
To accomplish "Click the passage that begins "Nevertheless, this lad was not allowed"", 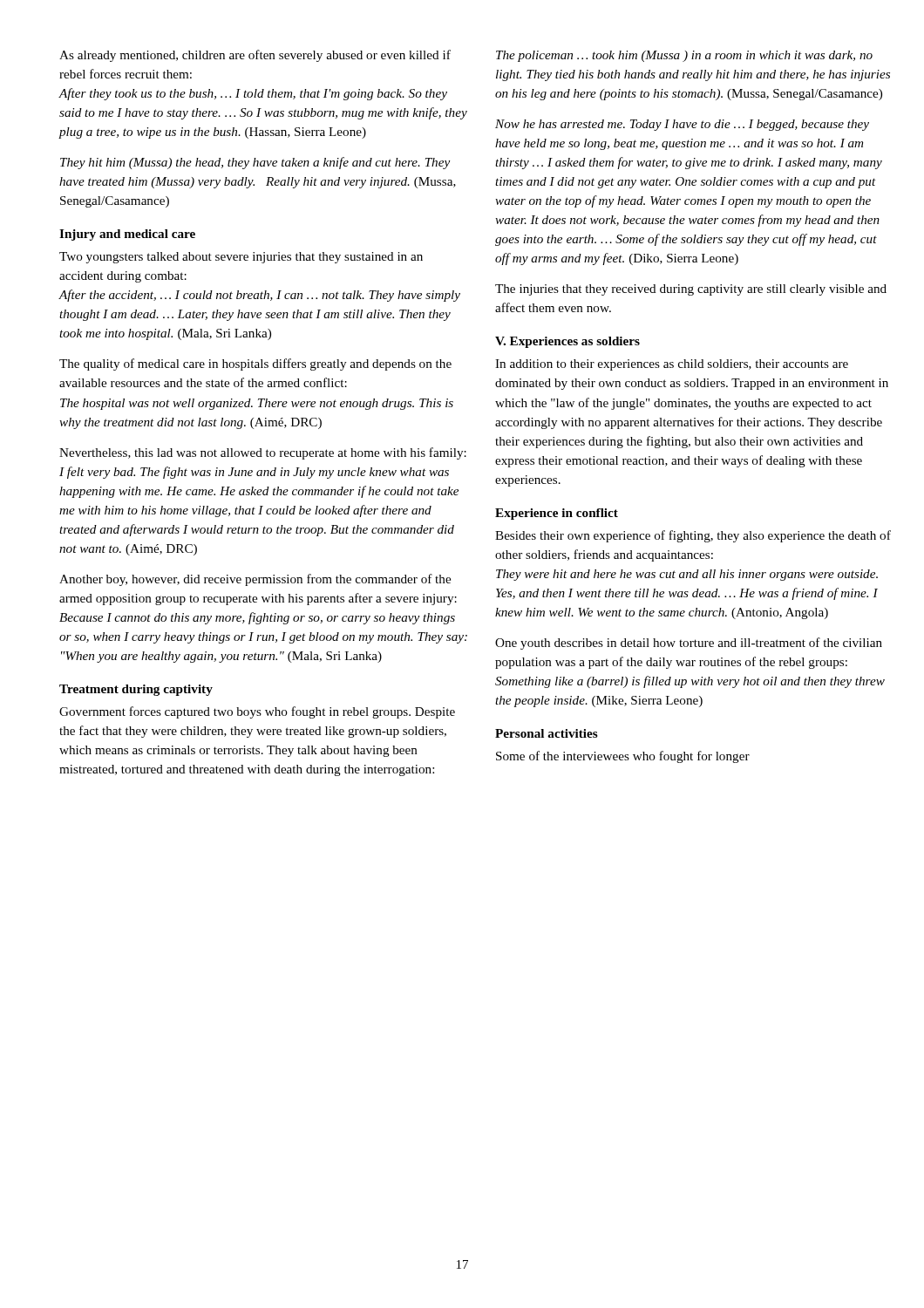I will click(x=263, y=500).
